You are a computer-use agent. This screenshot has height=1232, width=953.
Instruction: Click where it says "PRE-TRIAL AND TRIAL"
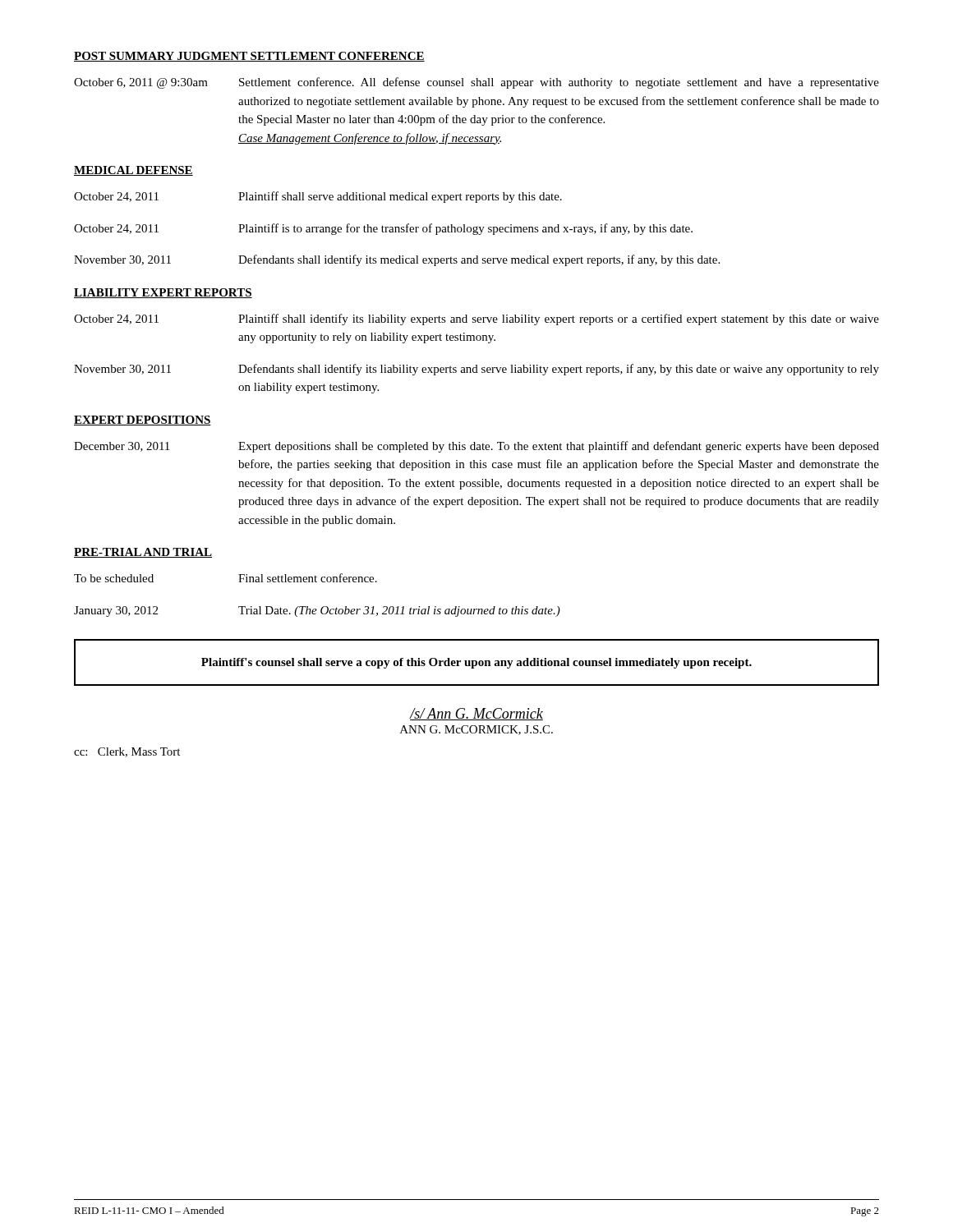[x=143, y=552]
